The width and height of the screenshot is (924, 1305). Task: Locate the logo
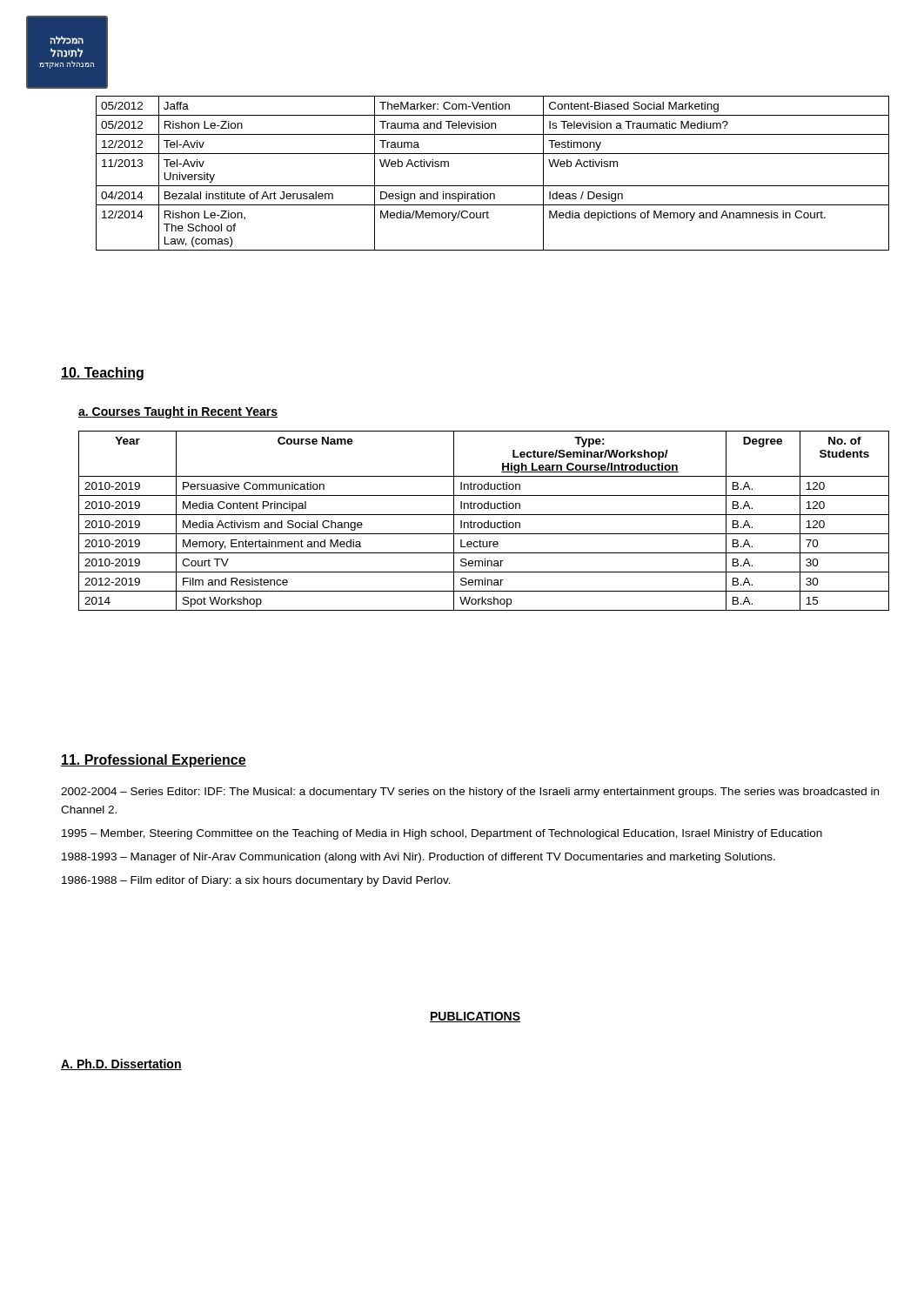coord(70,53)
